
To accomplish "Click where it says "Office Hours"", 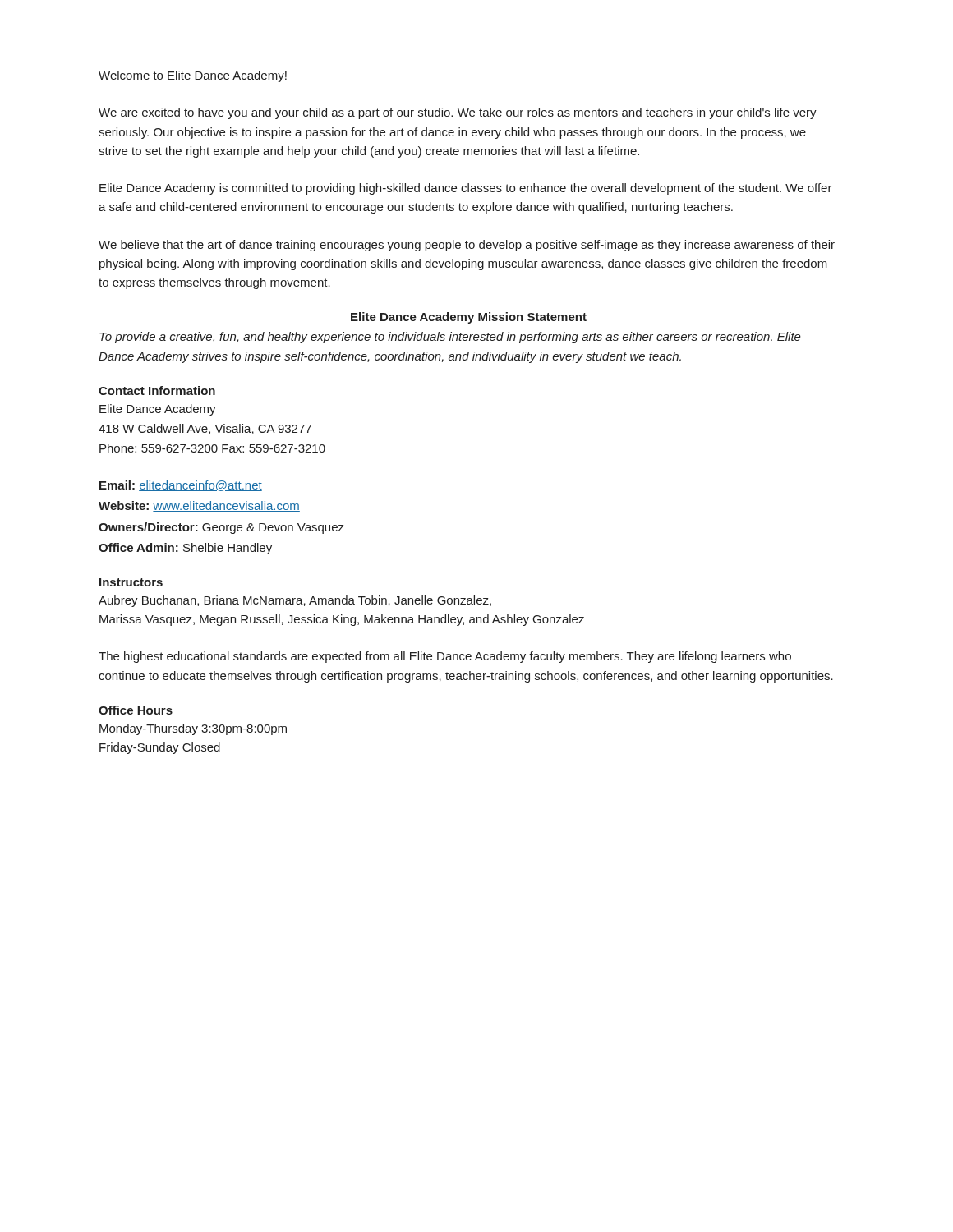I will coord(136,710).
